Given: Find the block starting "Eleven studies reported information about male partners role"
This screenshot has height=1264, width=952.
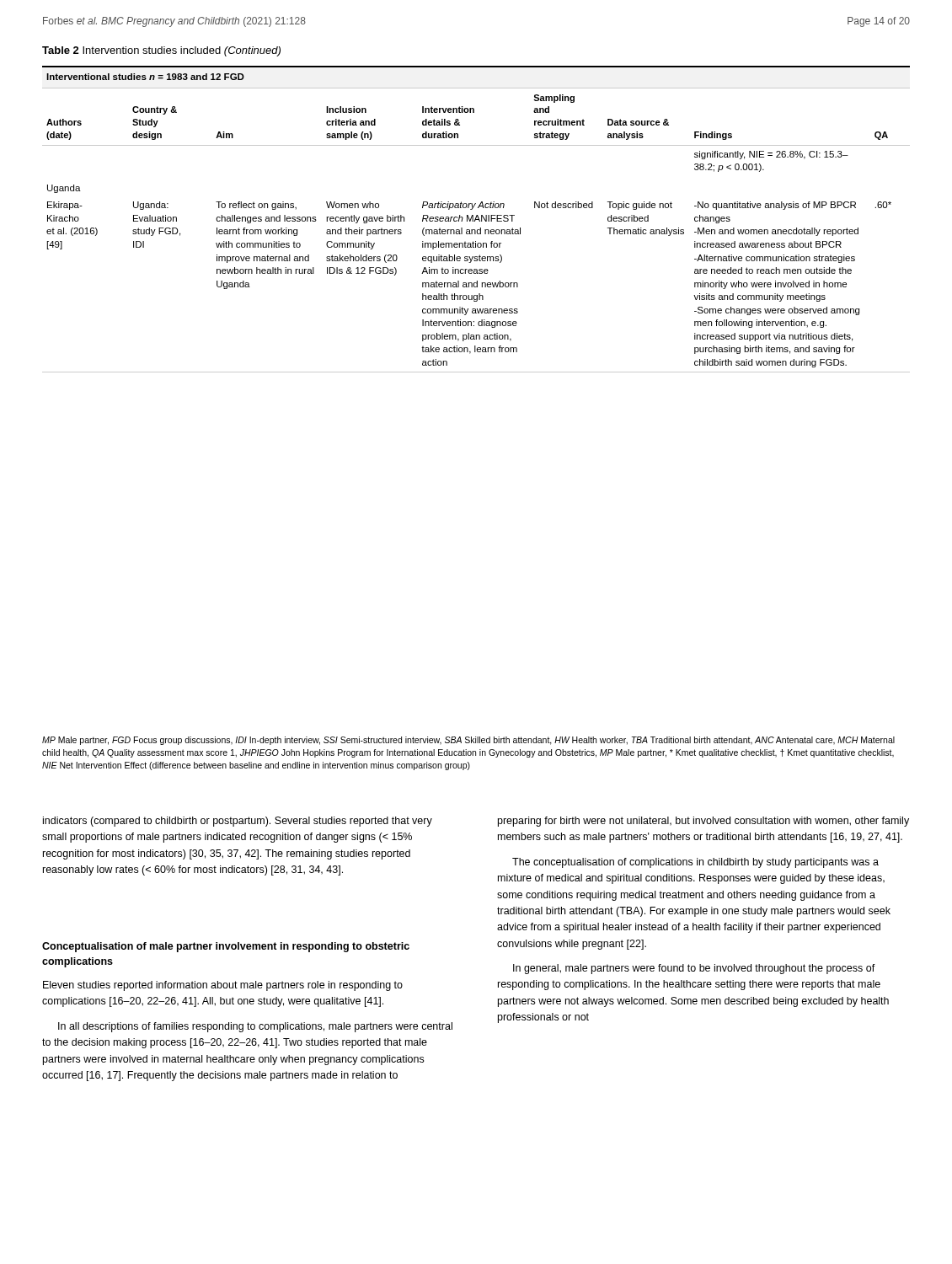Looking at the screenshot, I should [249, 1031].
